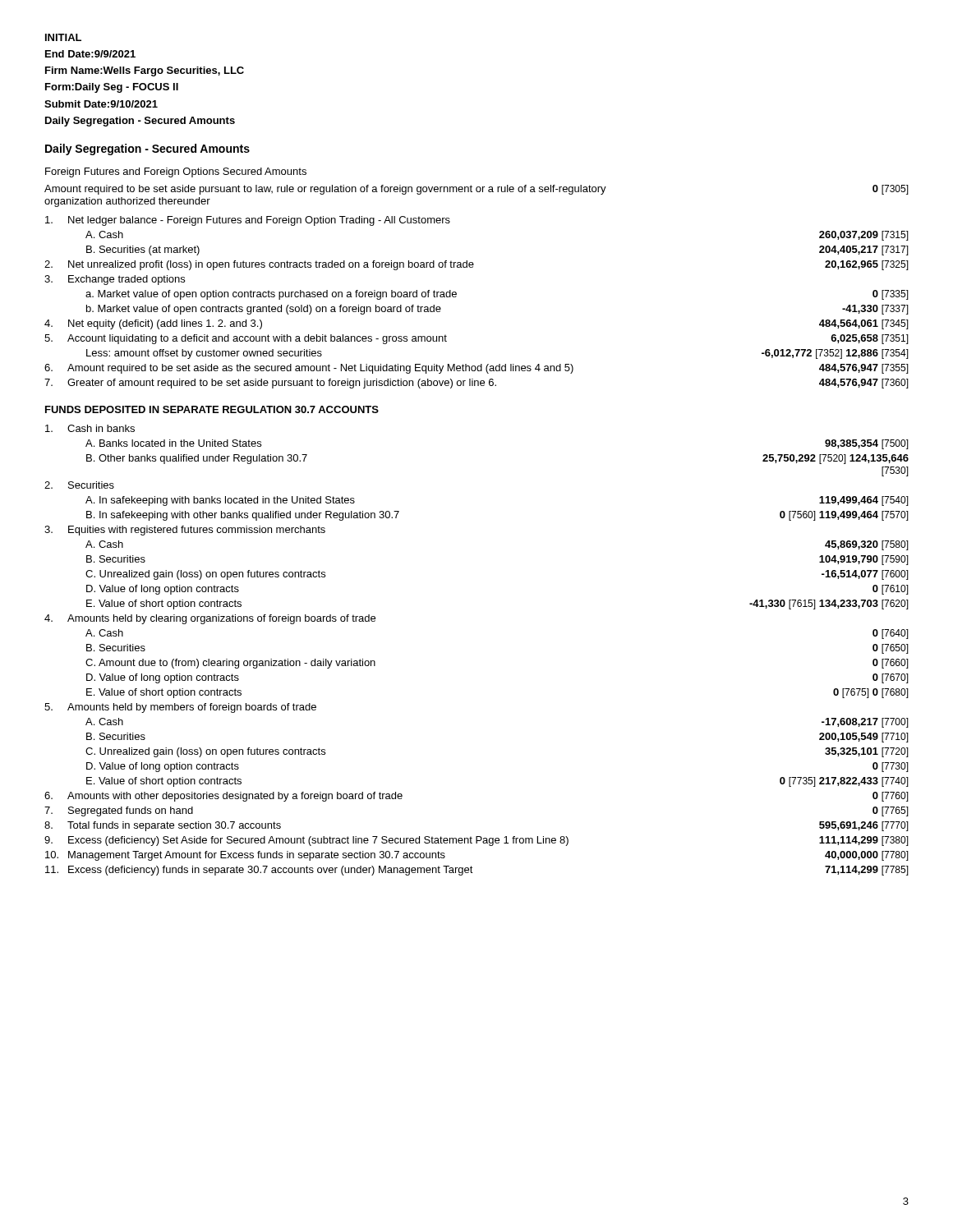The width and height of the screenshot is (953, 1232).
Task: Navigate to the block starting "4. Amounts held by clearing"
Action: (210, 619)
